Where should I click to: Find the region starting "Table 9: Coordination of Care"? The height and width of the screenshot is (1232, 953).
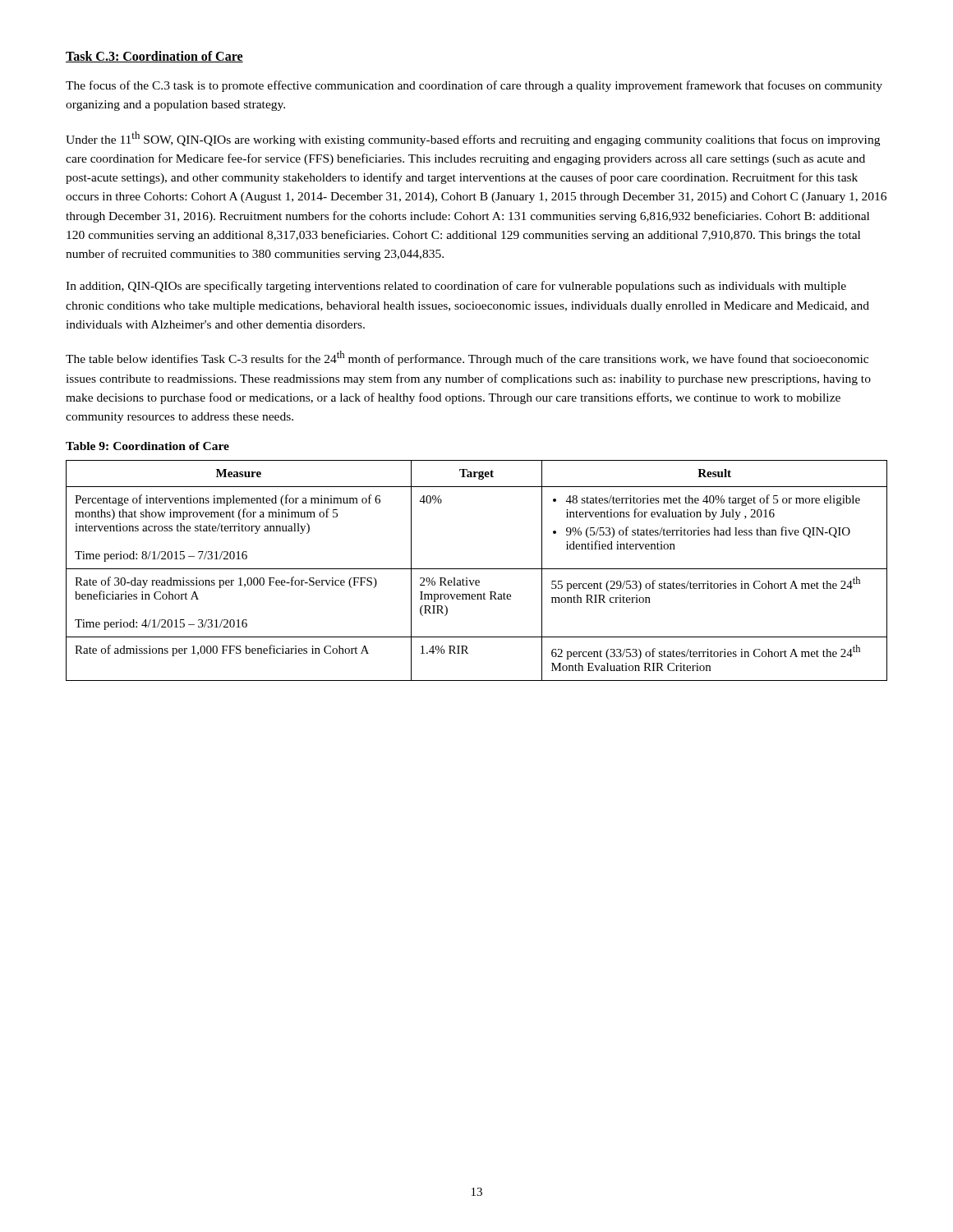(x=147, y=446)
